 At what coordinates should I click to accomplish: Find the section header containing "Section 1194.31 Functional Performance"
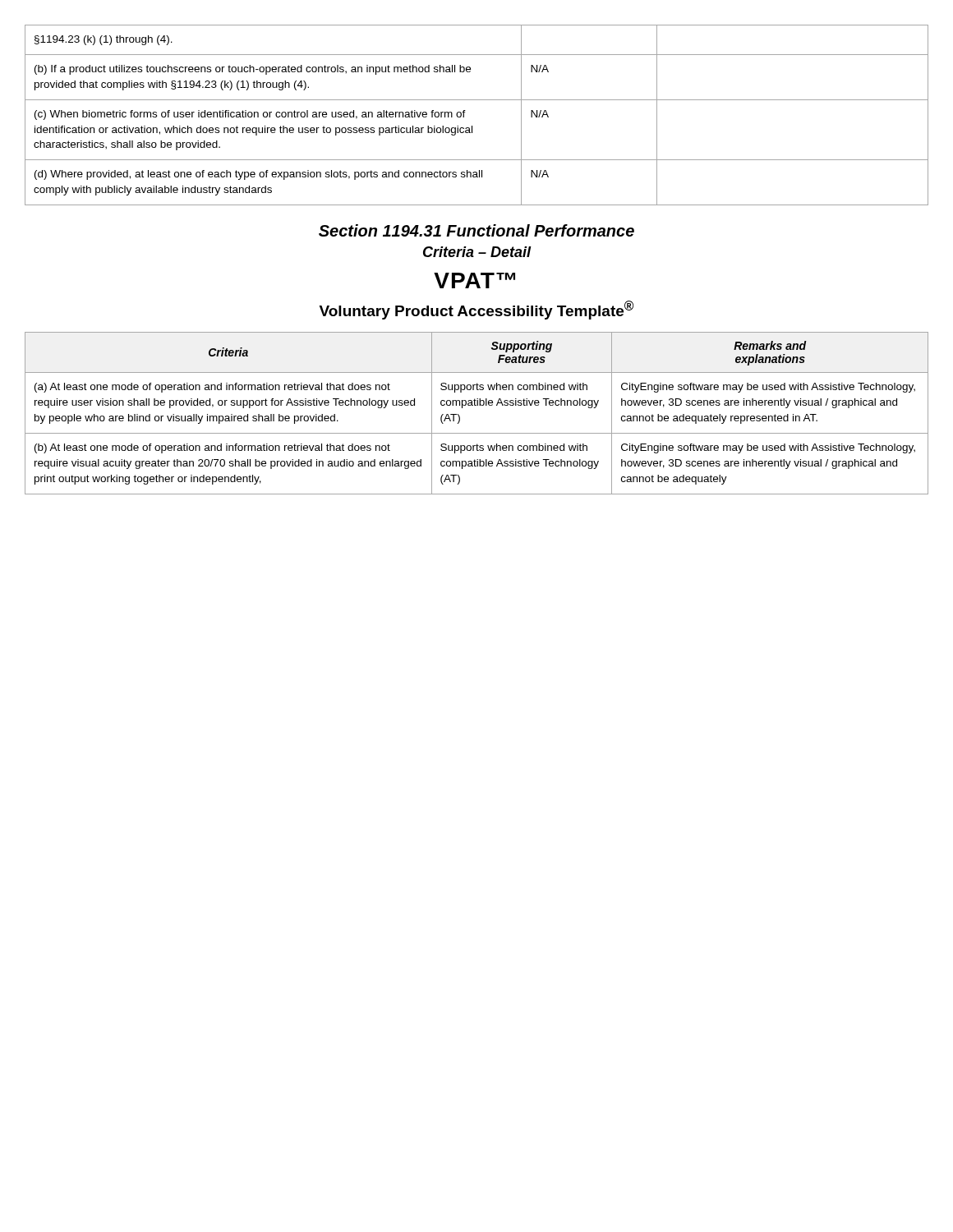click(x=476, y=231)
